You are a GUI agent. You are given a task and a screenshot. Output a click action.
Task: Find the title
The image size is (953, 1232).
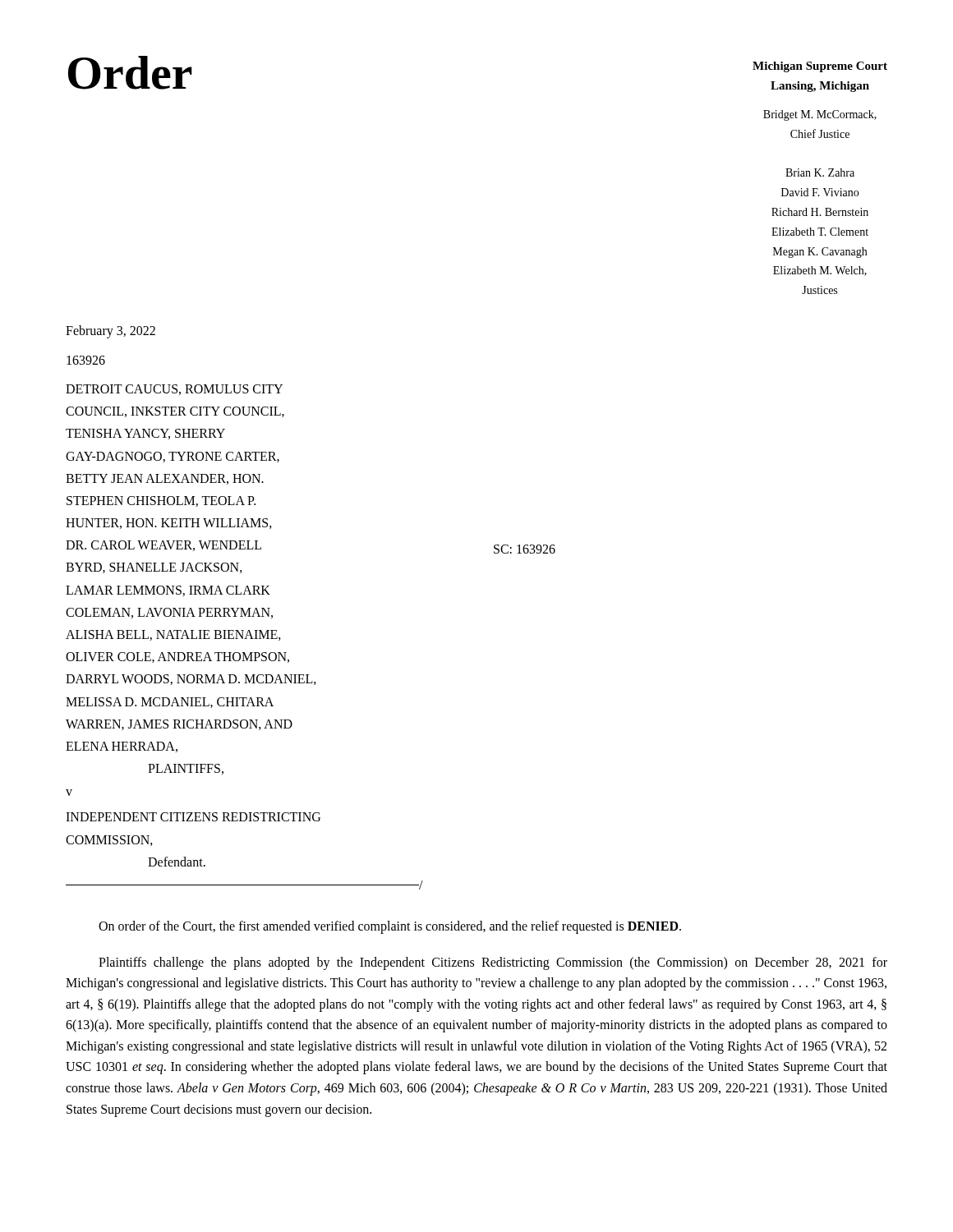coord(129,73)
